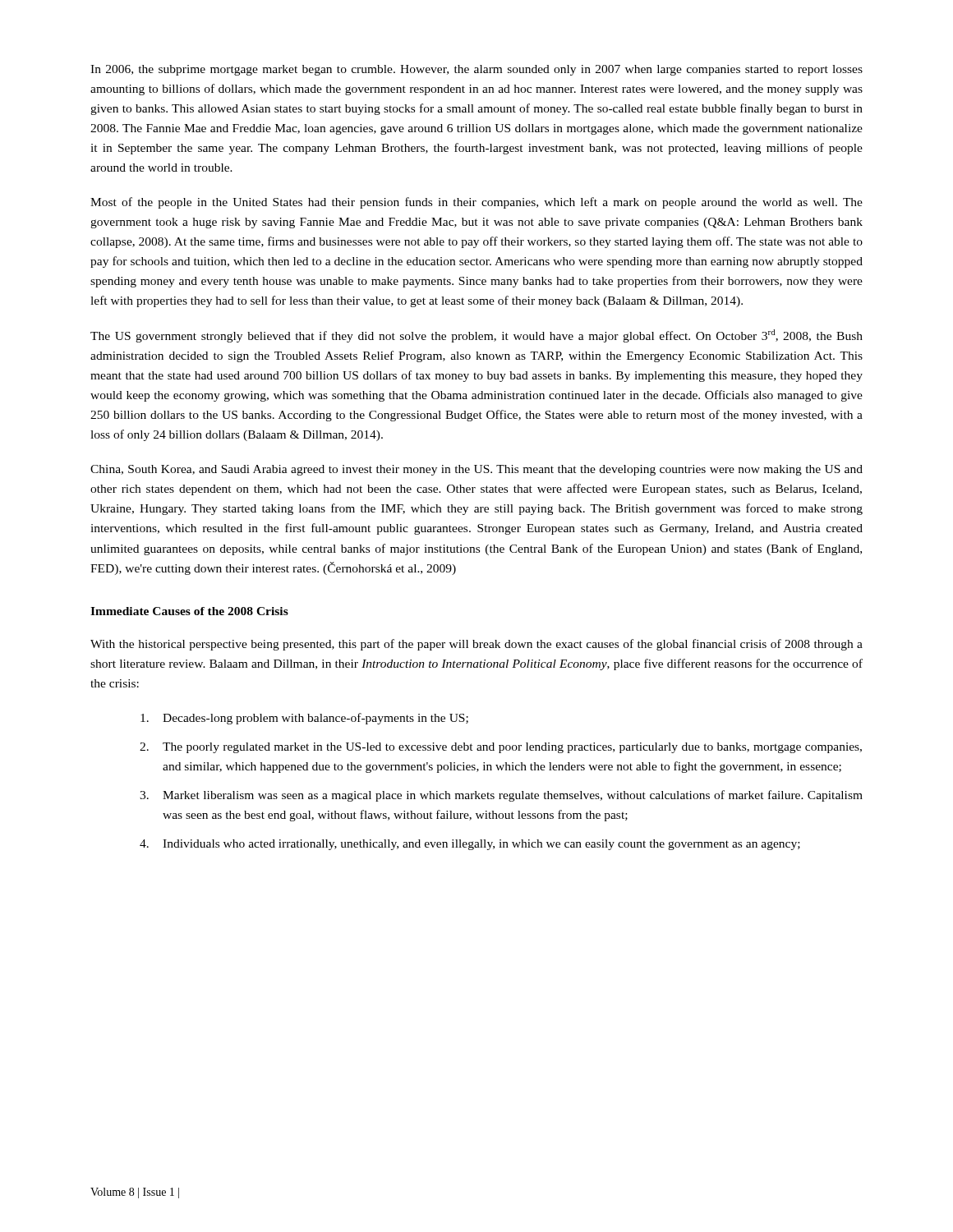Select the element starting "With the historical perspective being presented, this"
The width and height of the screenshot is (953, 1232).
click(476, 663)
